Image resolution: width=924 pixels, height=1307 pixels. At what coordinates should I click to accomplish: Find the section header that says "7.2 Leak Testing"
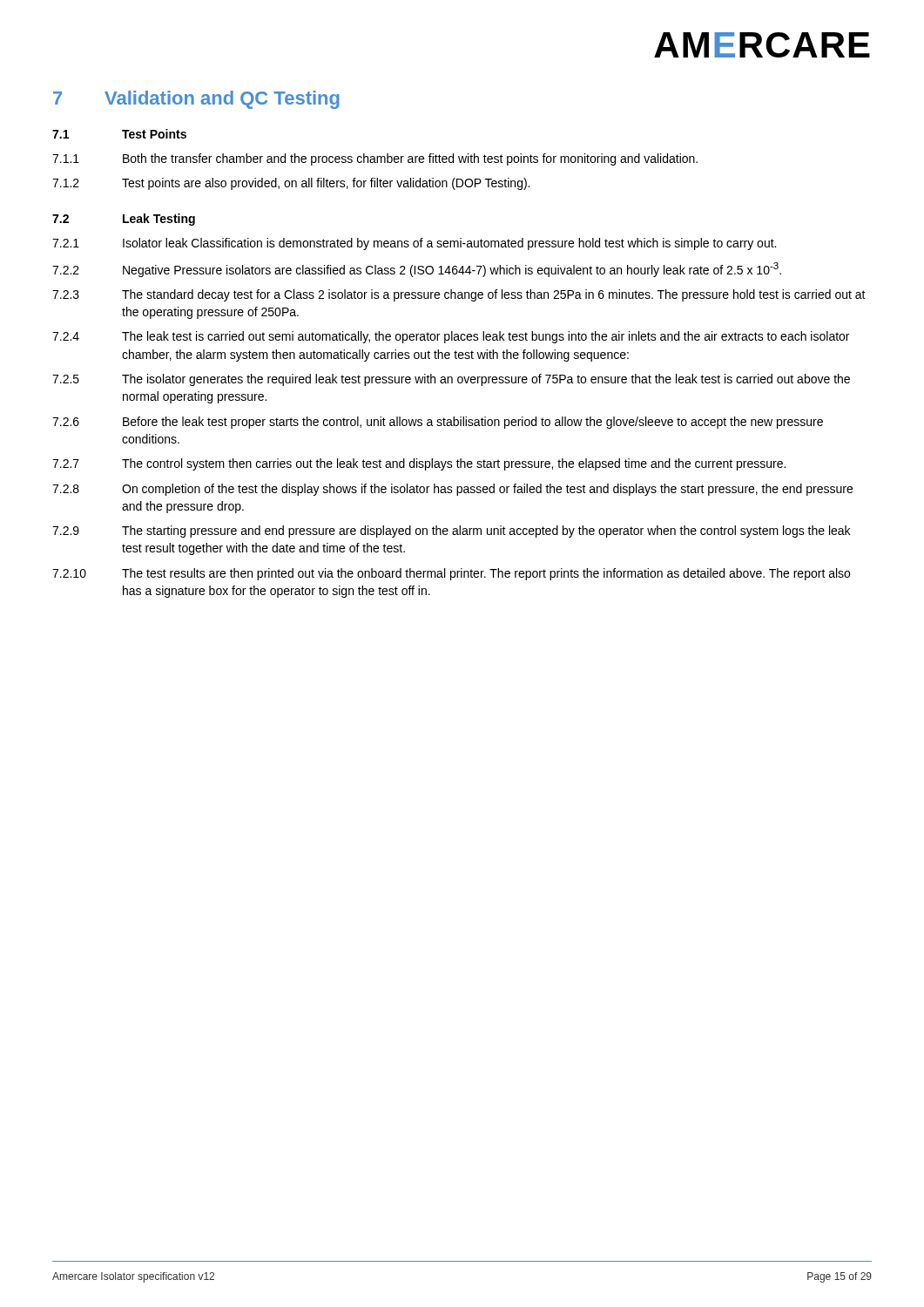124,218
